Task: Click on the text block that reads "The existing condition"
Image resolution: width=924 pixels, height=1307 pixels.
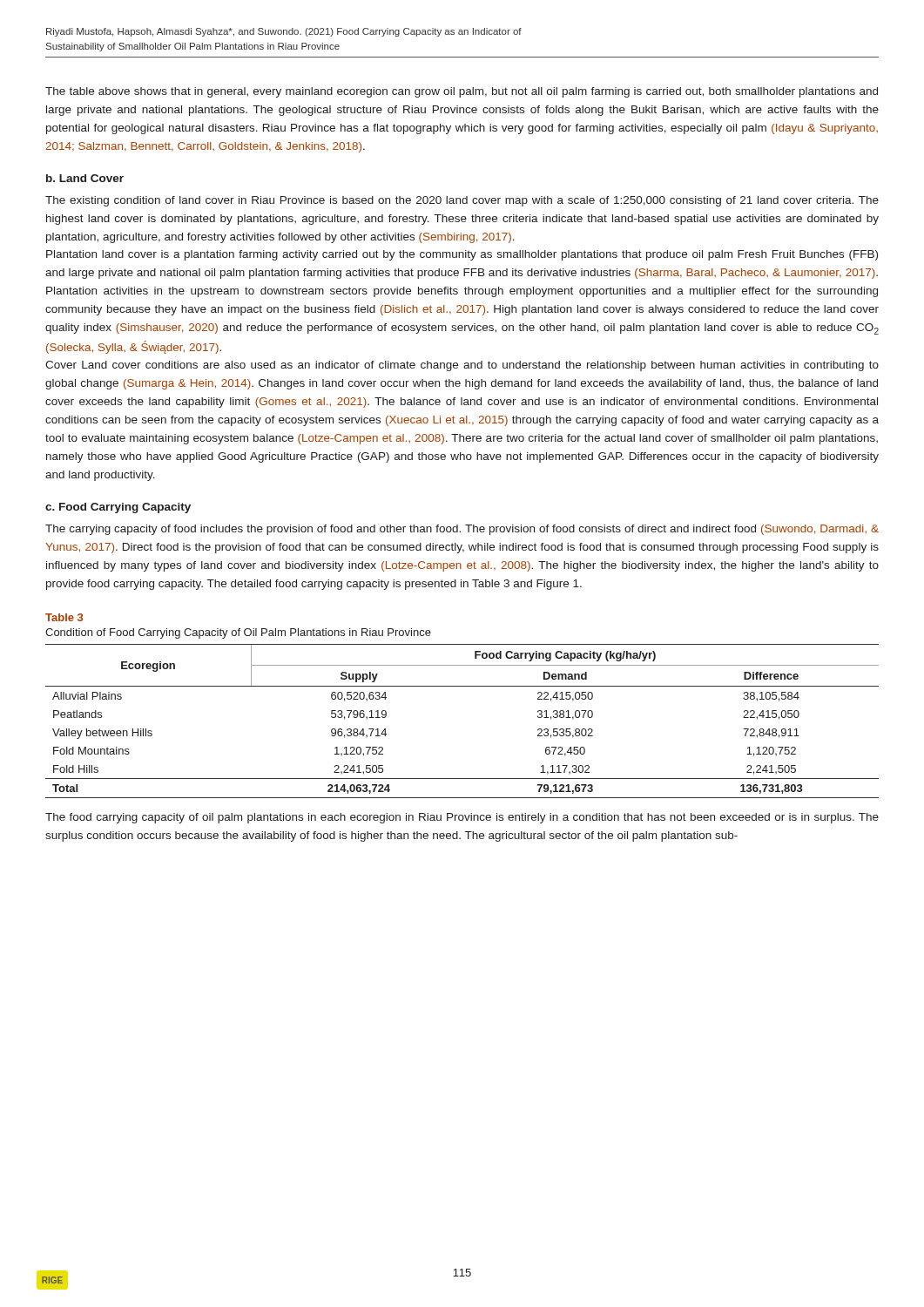Action: pos(462,337)
